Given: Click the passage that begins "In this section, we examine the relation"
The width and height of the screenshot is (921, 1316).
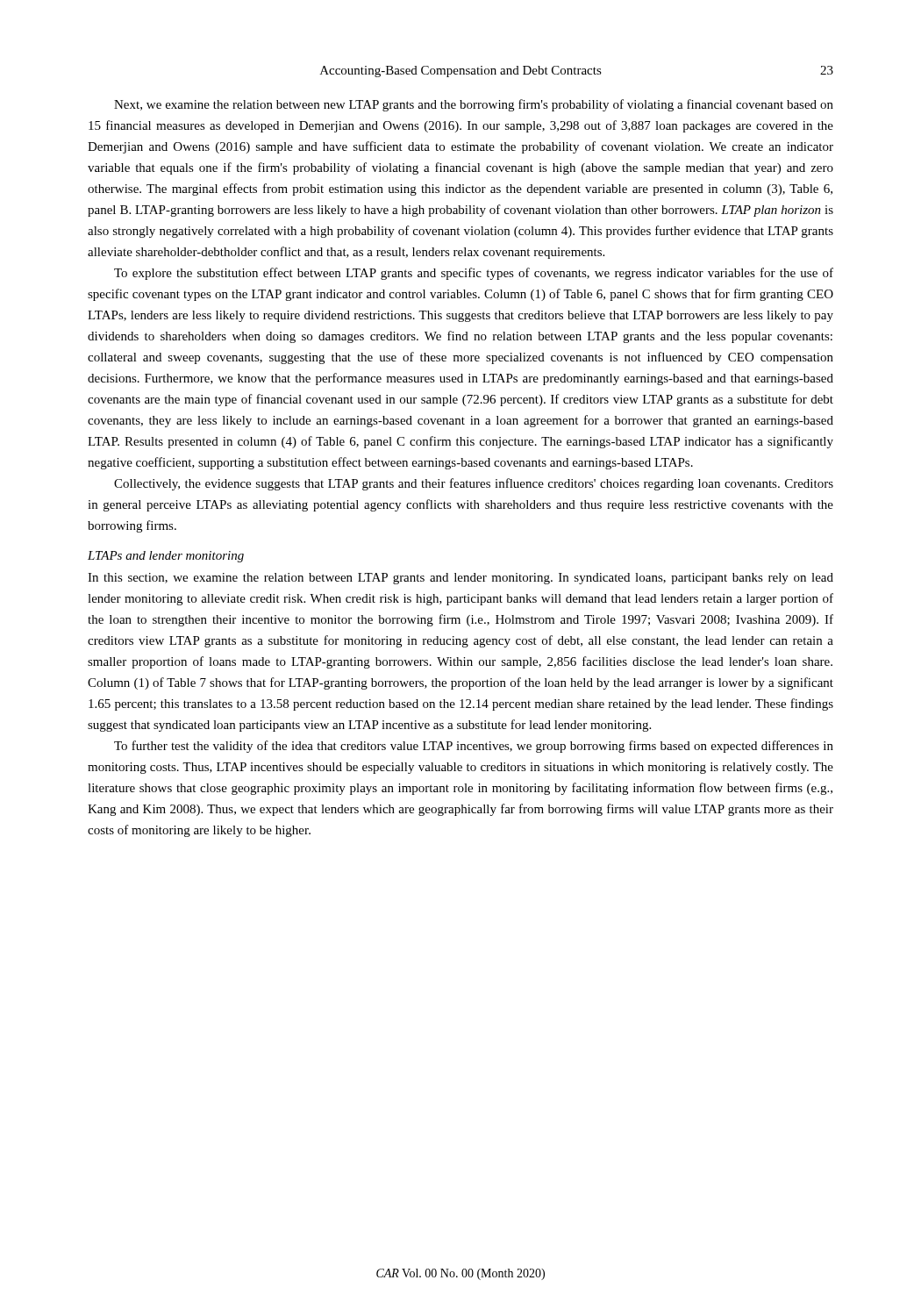Looking at the screenshot, I should (460, 651).
